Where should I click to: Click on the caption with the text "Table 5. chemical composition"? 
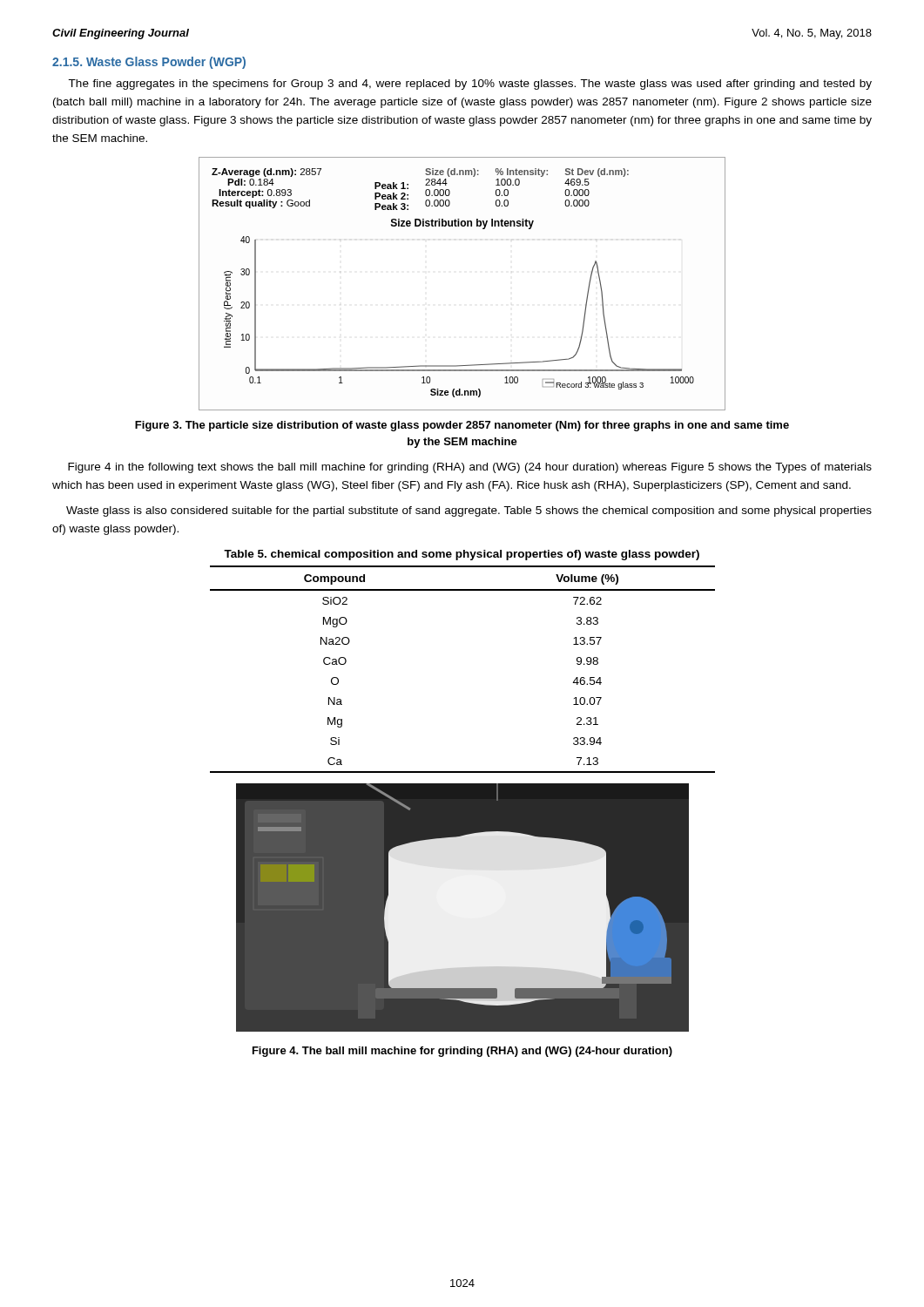coord(462,554)
